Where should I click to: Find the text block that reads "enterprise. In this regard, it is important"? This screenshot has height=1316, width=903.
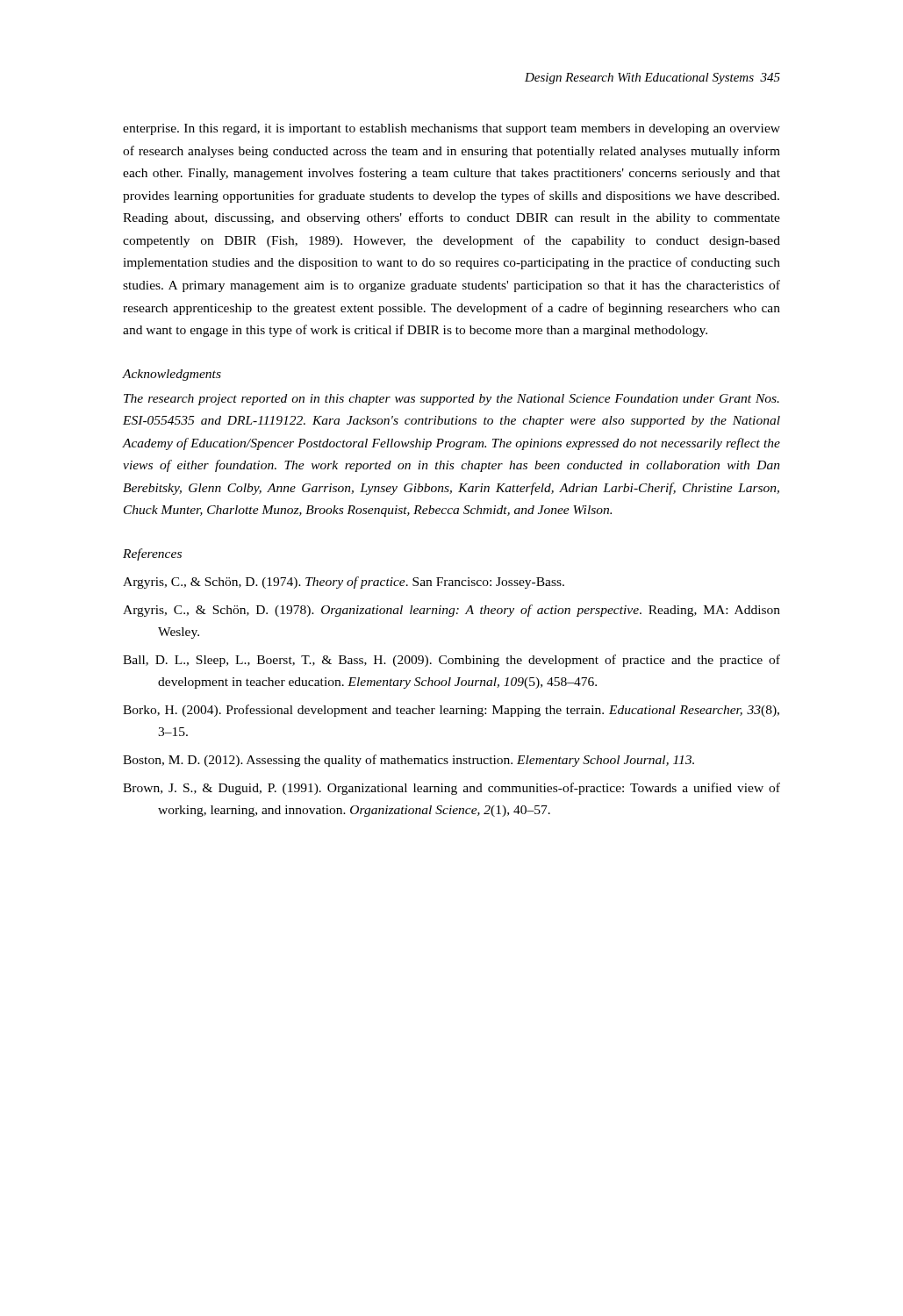click(x=452, y=229)
